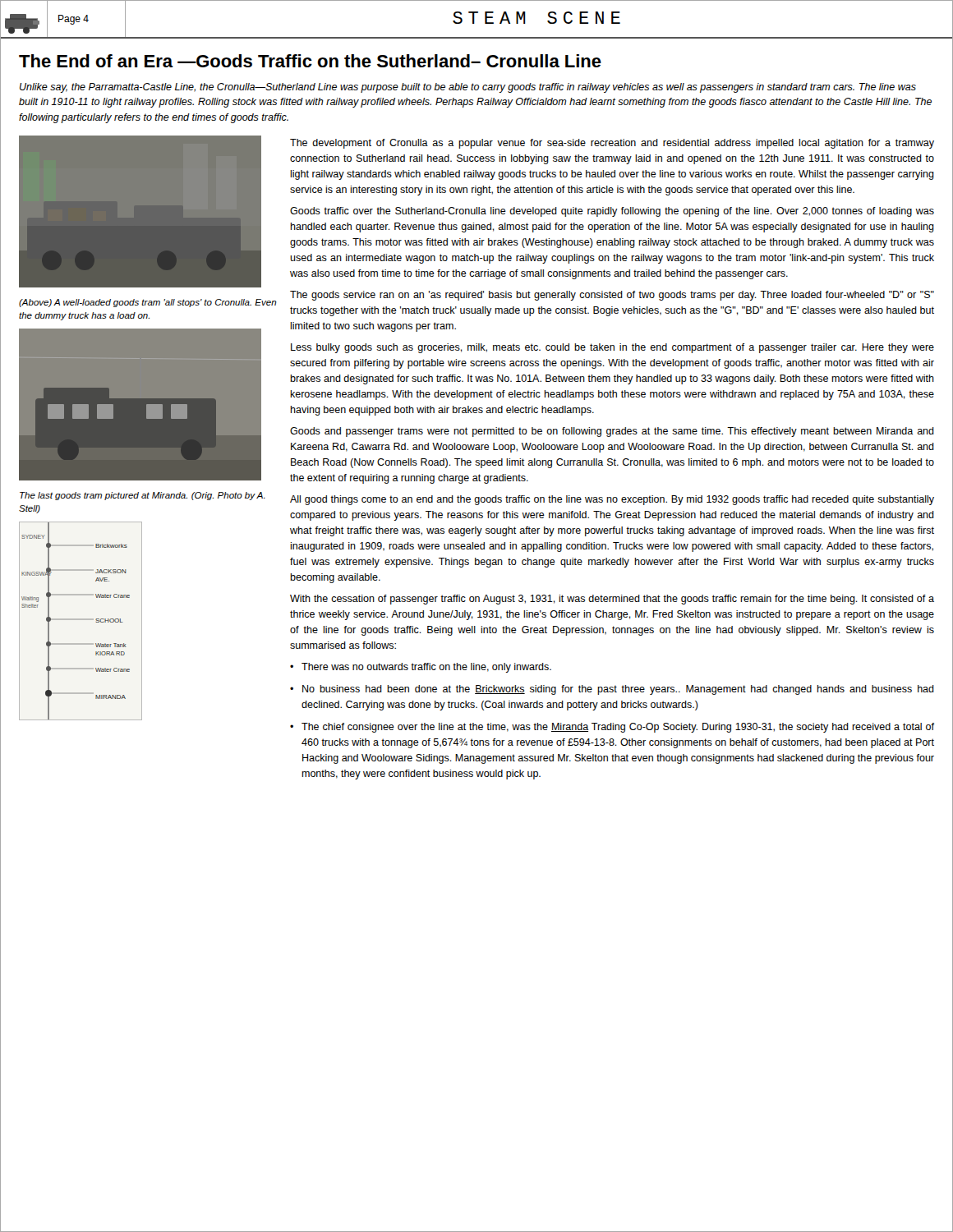Where is the passage that starts "Unlike say, the Parramatta-Castle Line, the Cronulla—Sutherland"?

[x=475, y=102]
